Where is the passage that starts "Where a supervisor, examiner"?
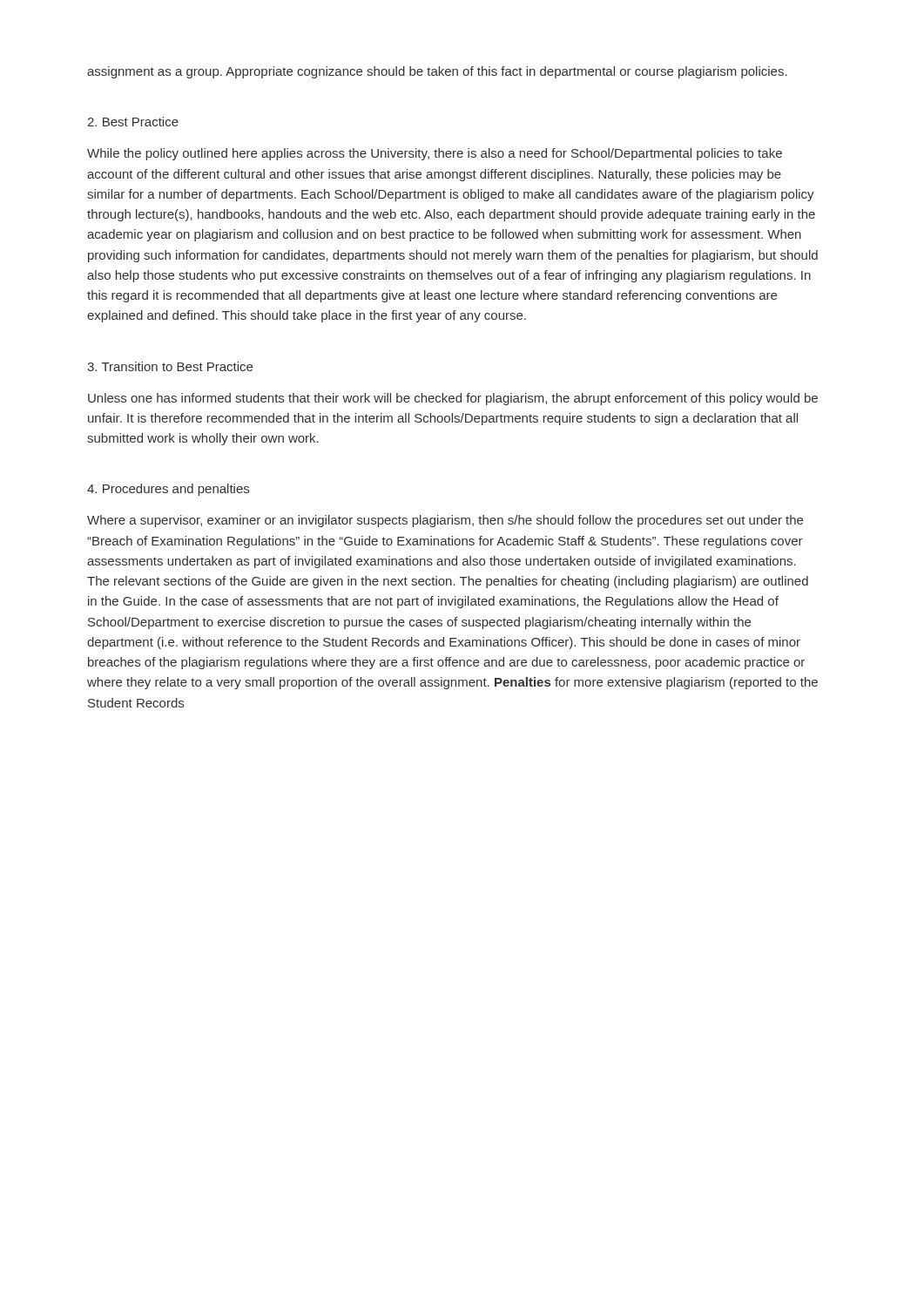Image resolution: width=924 pixels, height=1307 pixels. [453, 611]
